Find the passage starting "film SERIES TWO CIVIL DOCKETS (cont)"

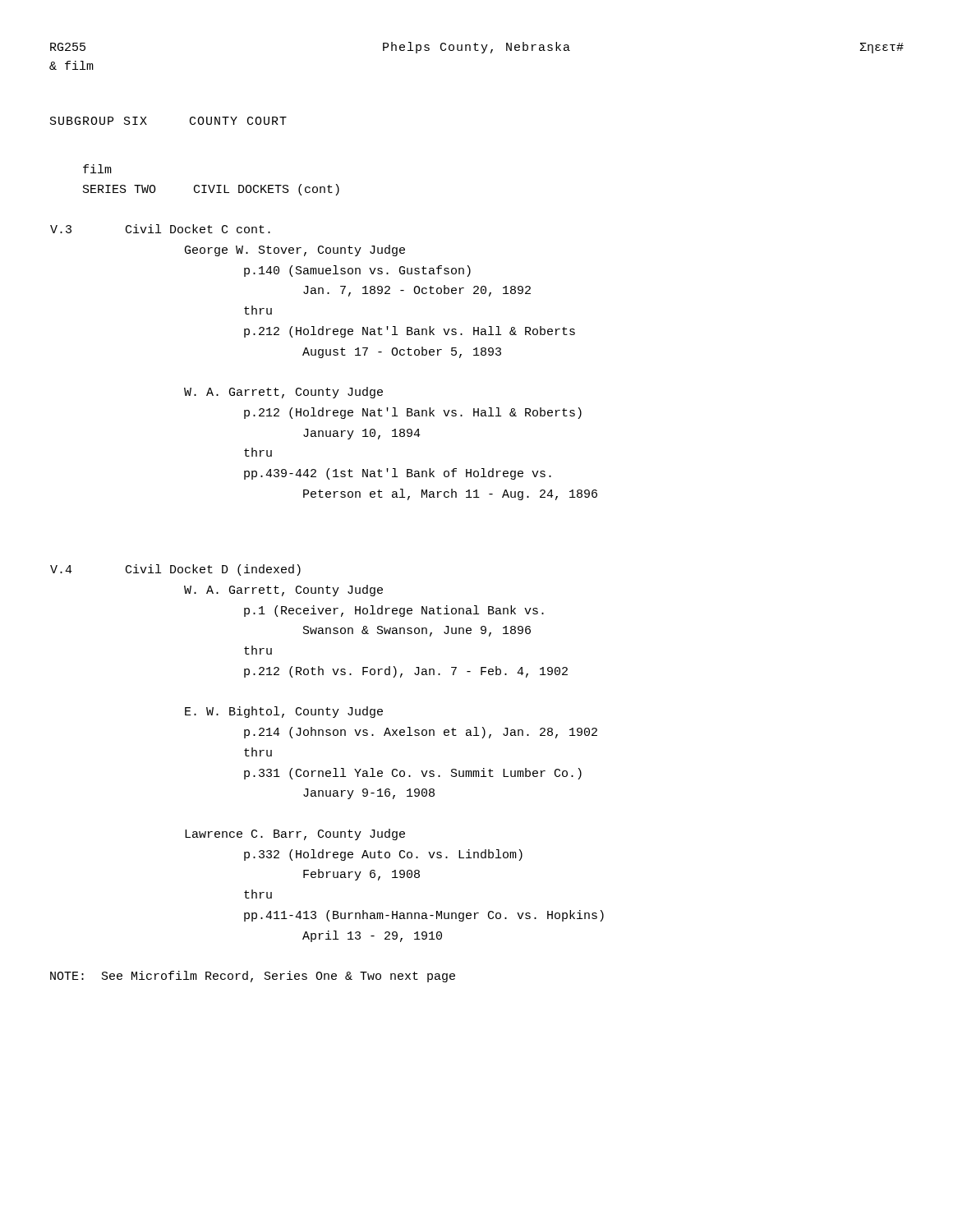point(212,180)
